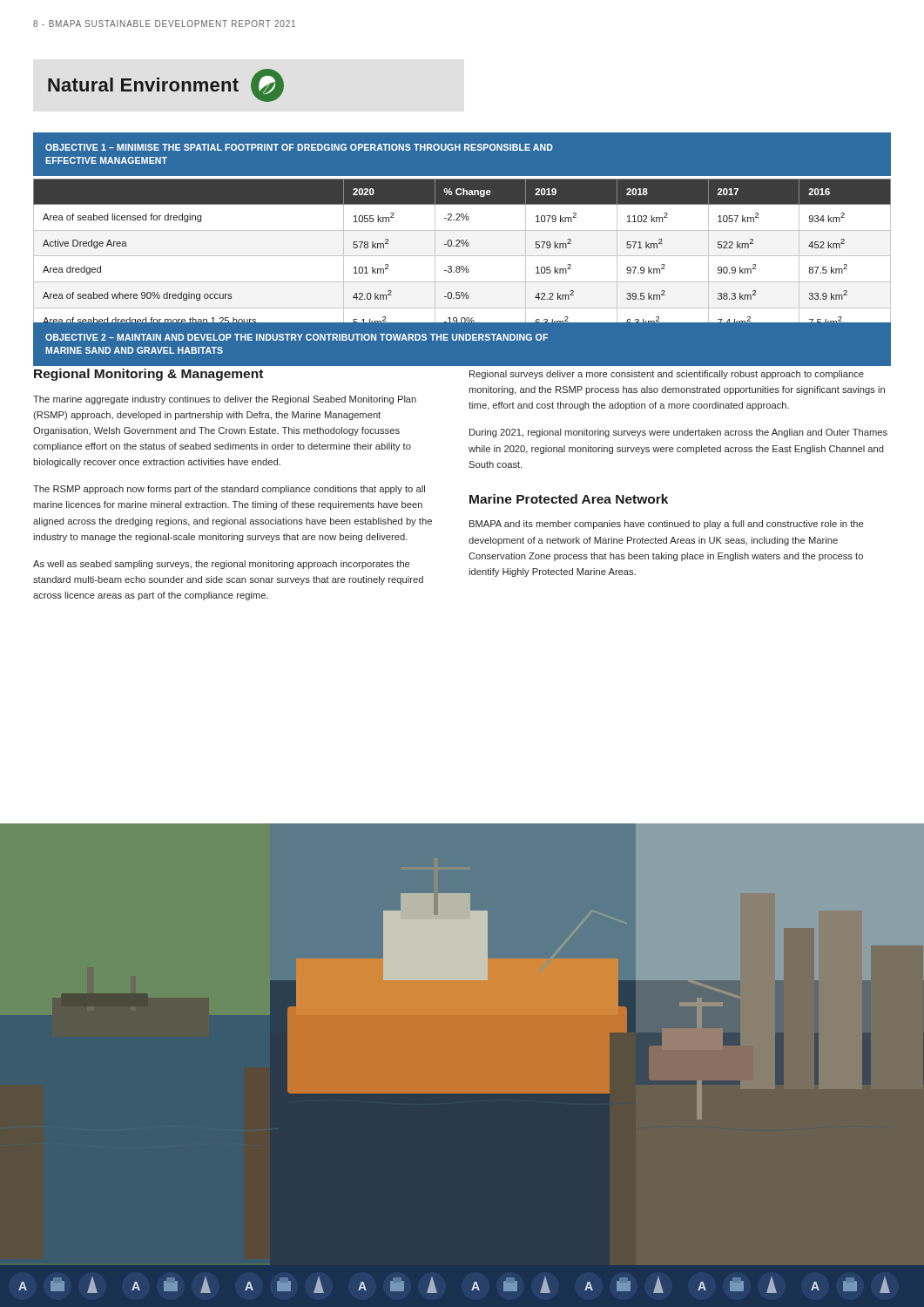Click on the text starting "Marine Protected Area Network"
This screenshot has height=1307, width=924.
pos(568,499)
